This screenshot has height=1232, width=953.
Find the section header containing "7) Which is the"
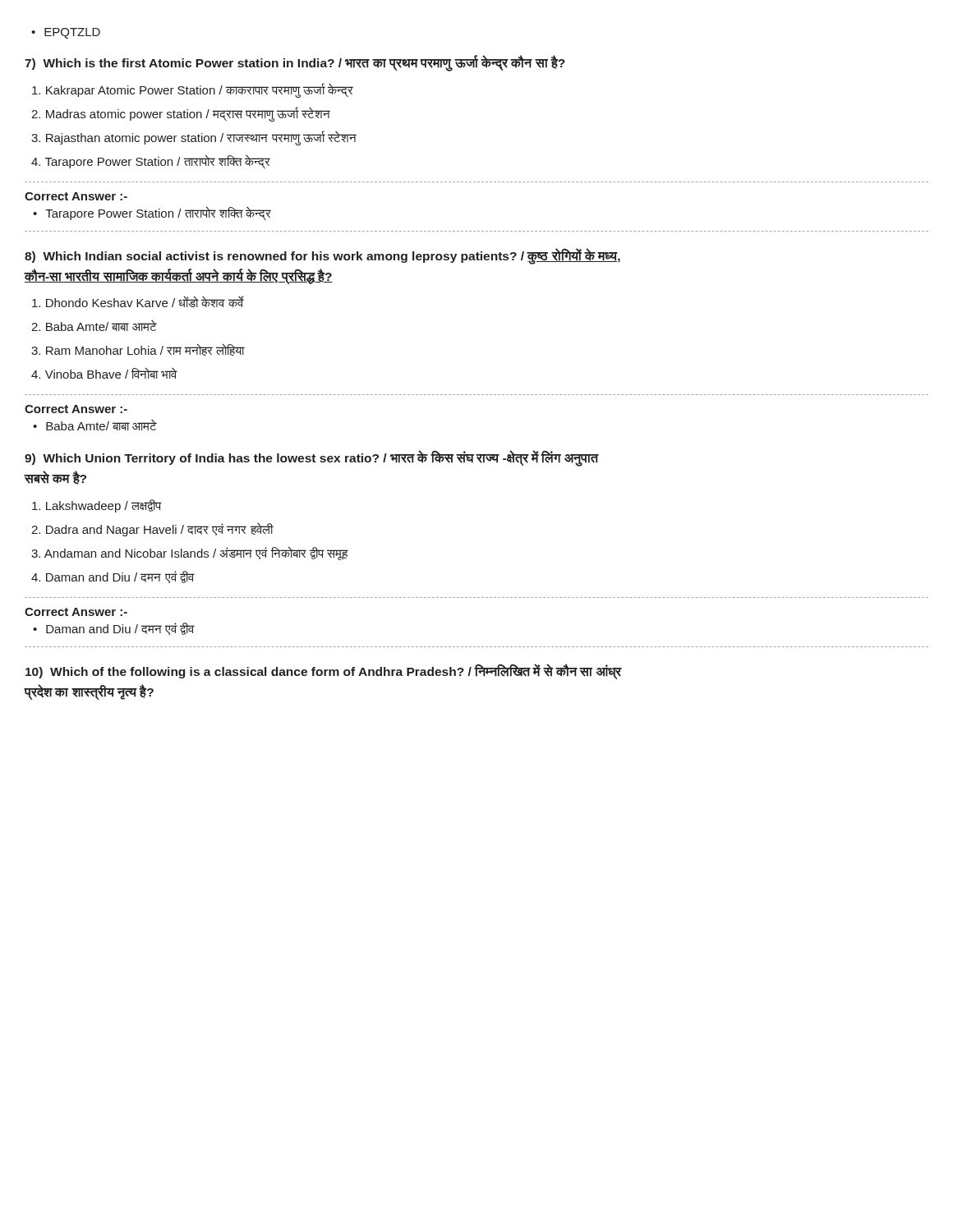295,63
